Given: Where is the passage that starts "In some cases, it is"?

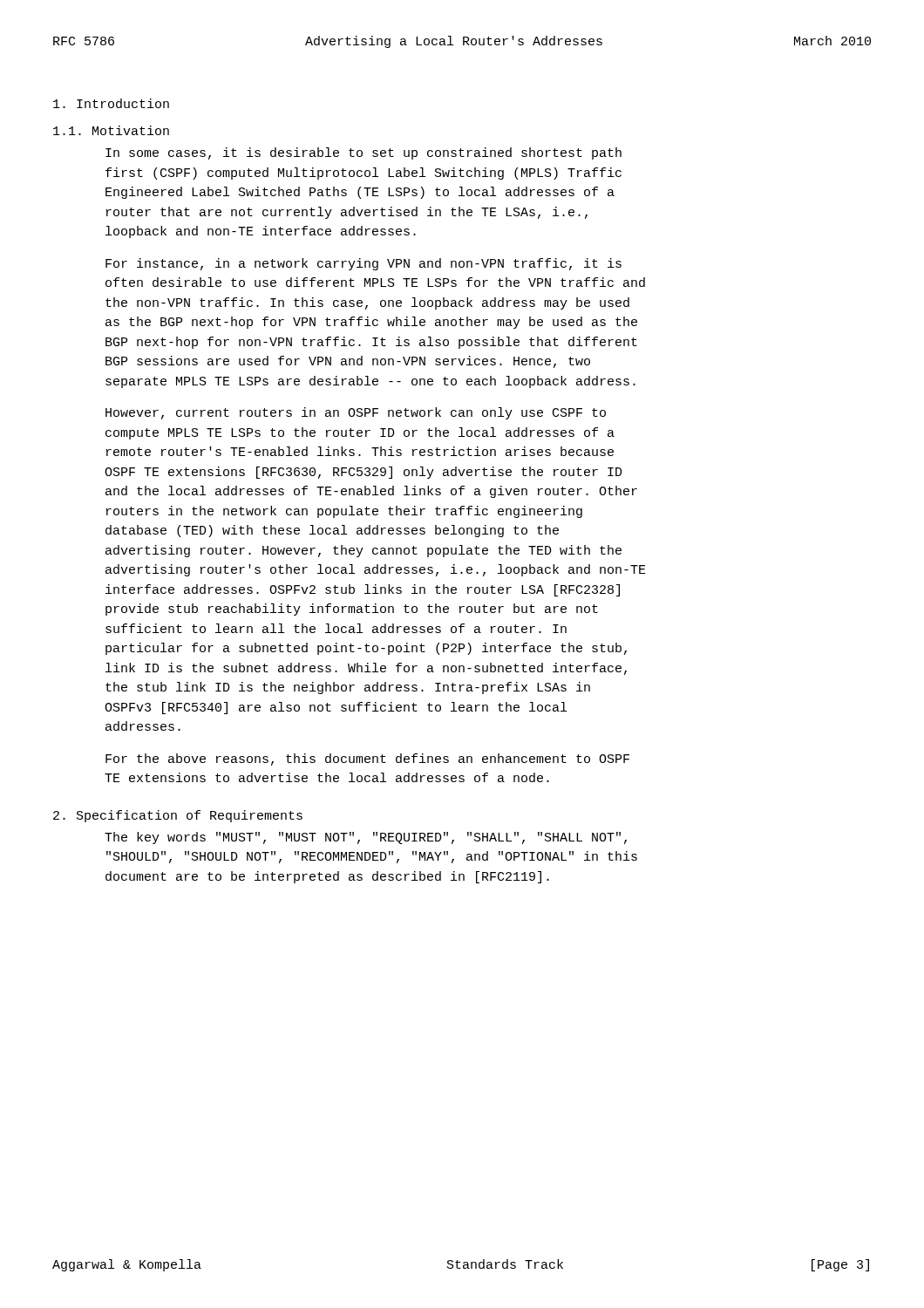Looking at the screenshot, I should click(x=364, y=193).
